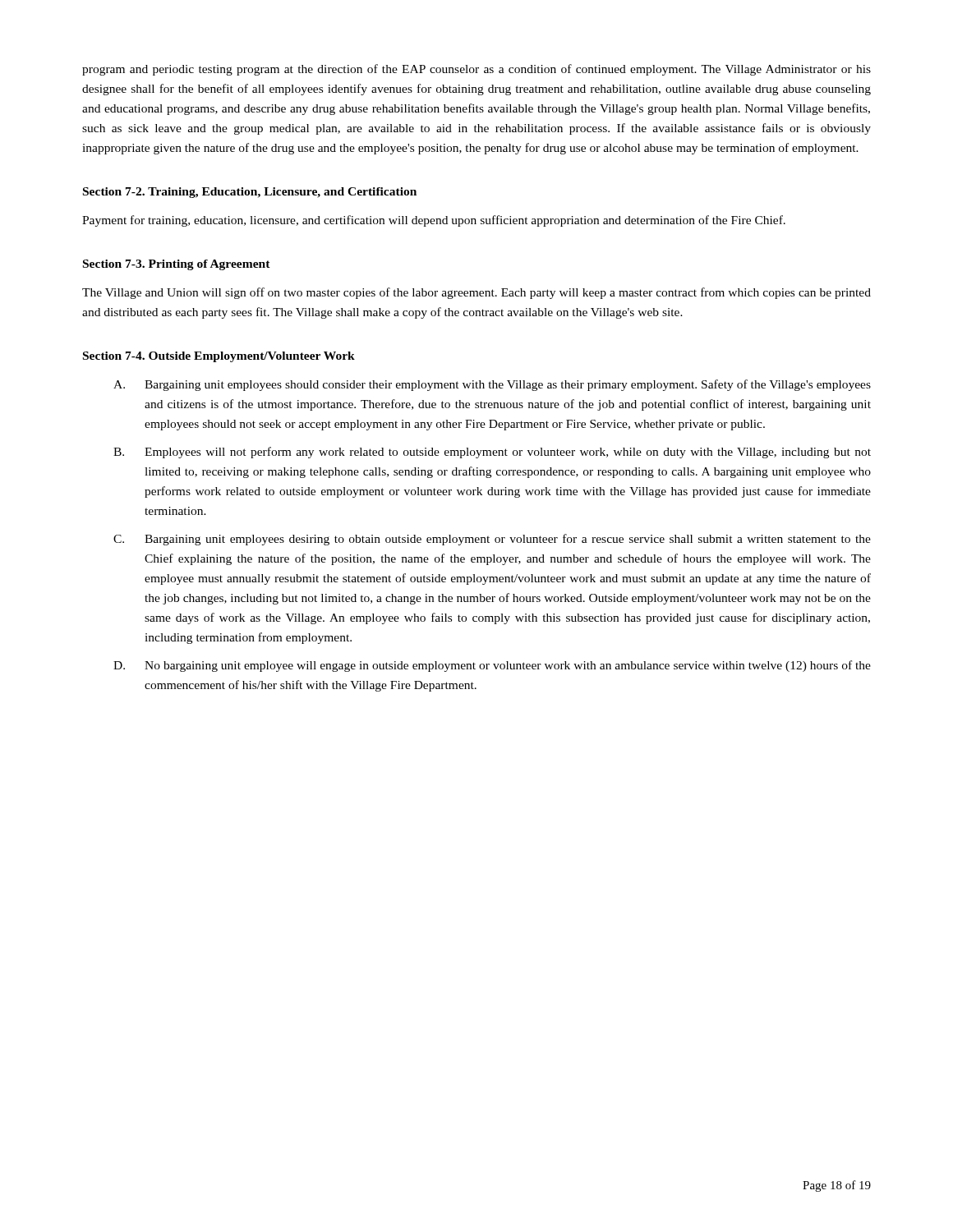Locate the list item with the text "C. Bargaining unit employees desiring to"
Viewport: 953px width, 1232px height.
492,588
